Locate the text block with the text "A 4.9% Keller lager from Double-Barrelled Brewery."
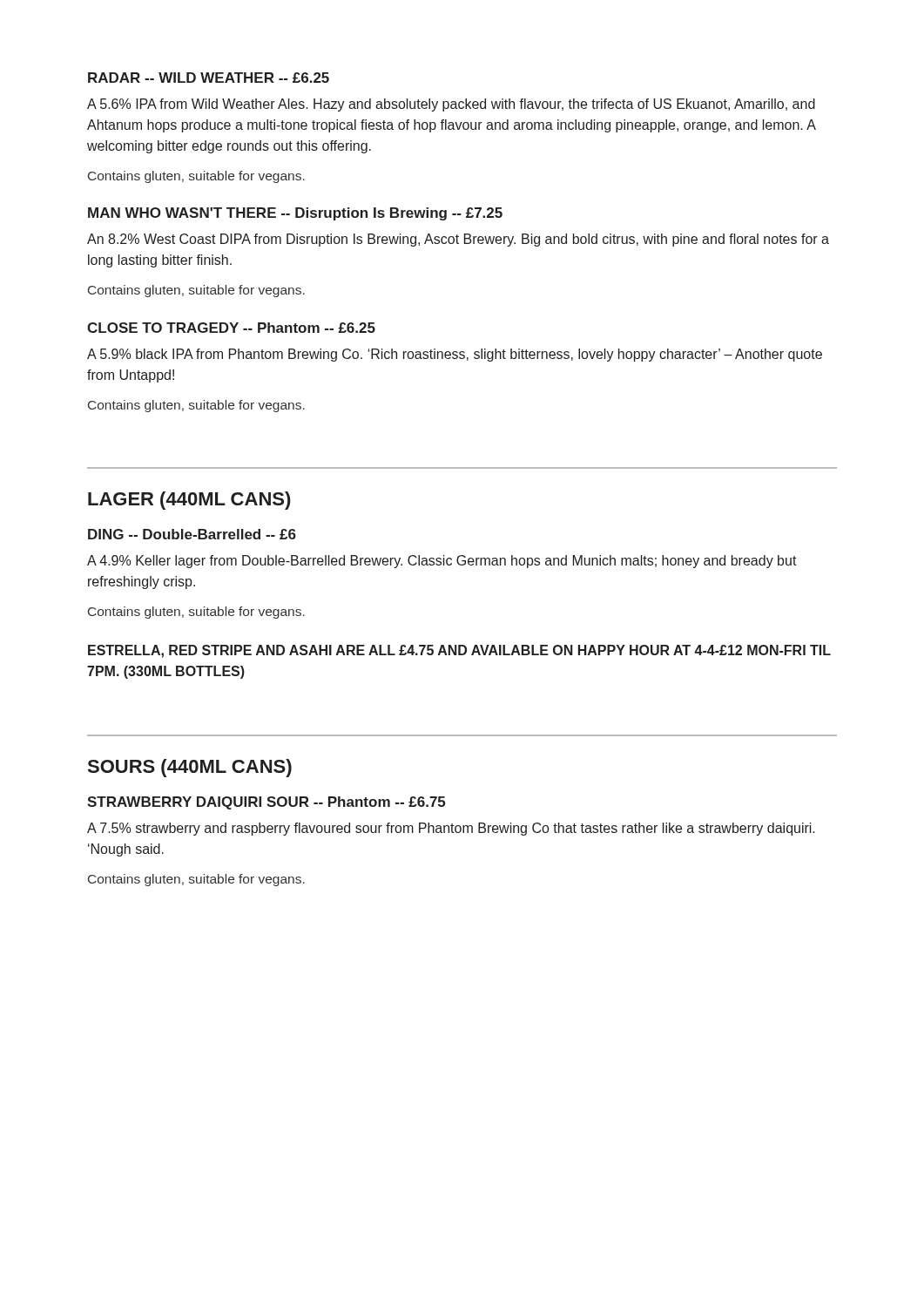The width and height of the screenshot is (924, 1307). tap(442, 571)
